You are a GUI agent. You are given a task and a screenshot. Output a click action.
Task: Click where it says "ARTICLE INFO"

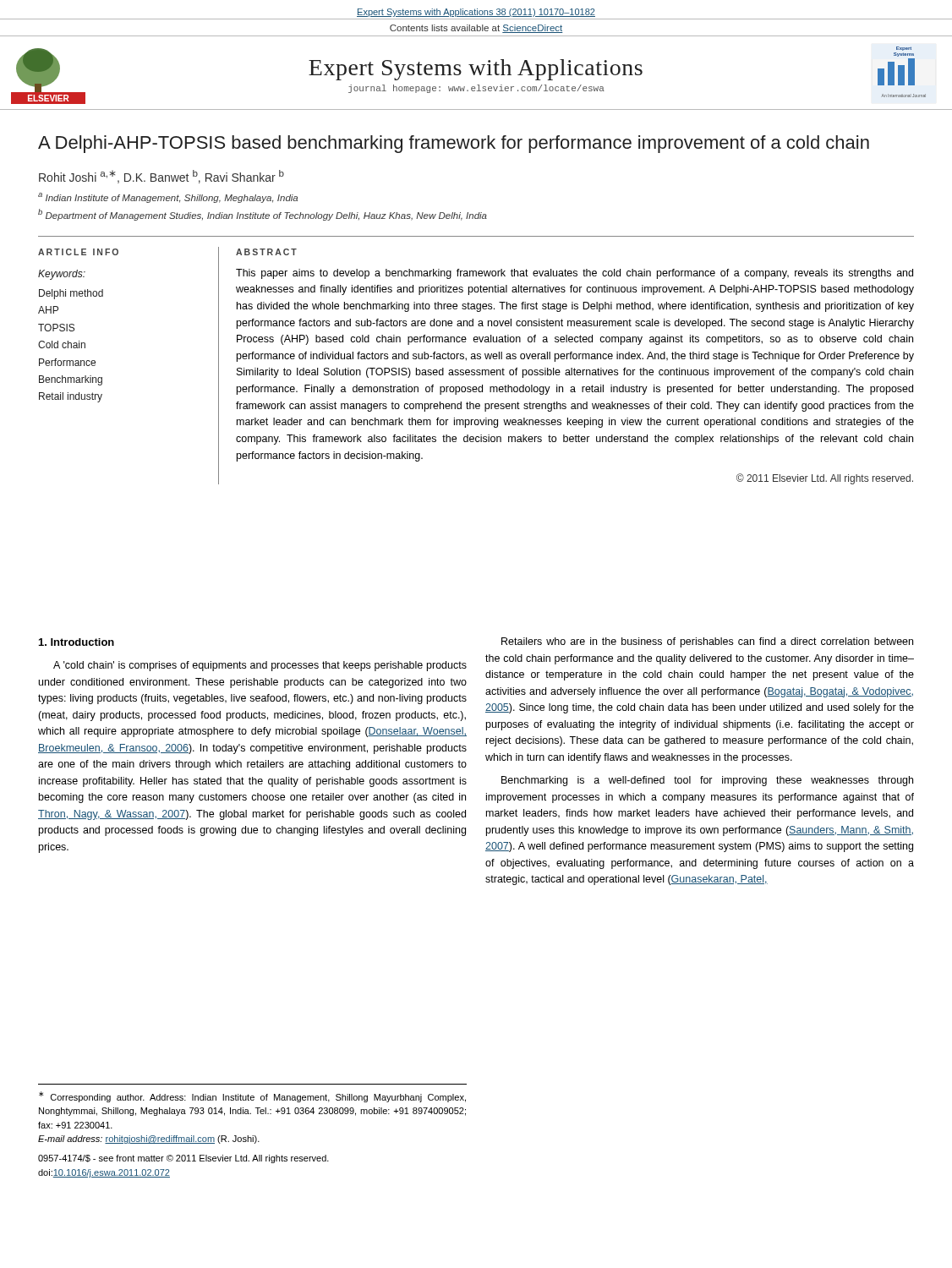79,252
